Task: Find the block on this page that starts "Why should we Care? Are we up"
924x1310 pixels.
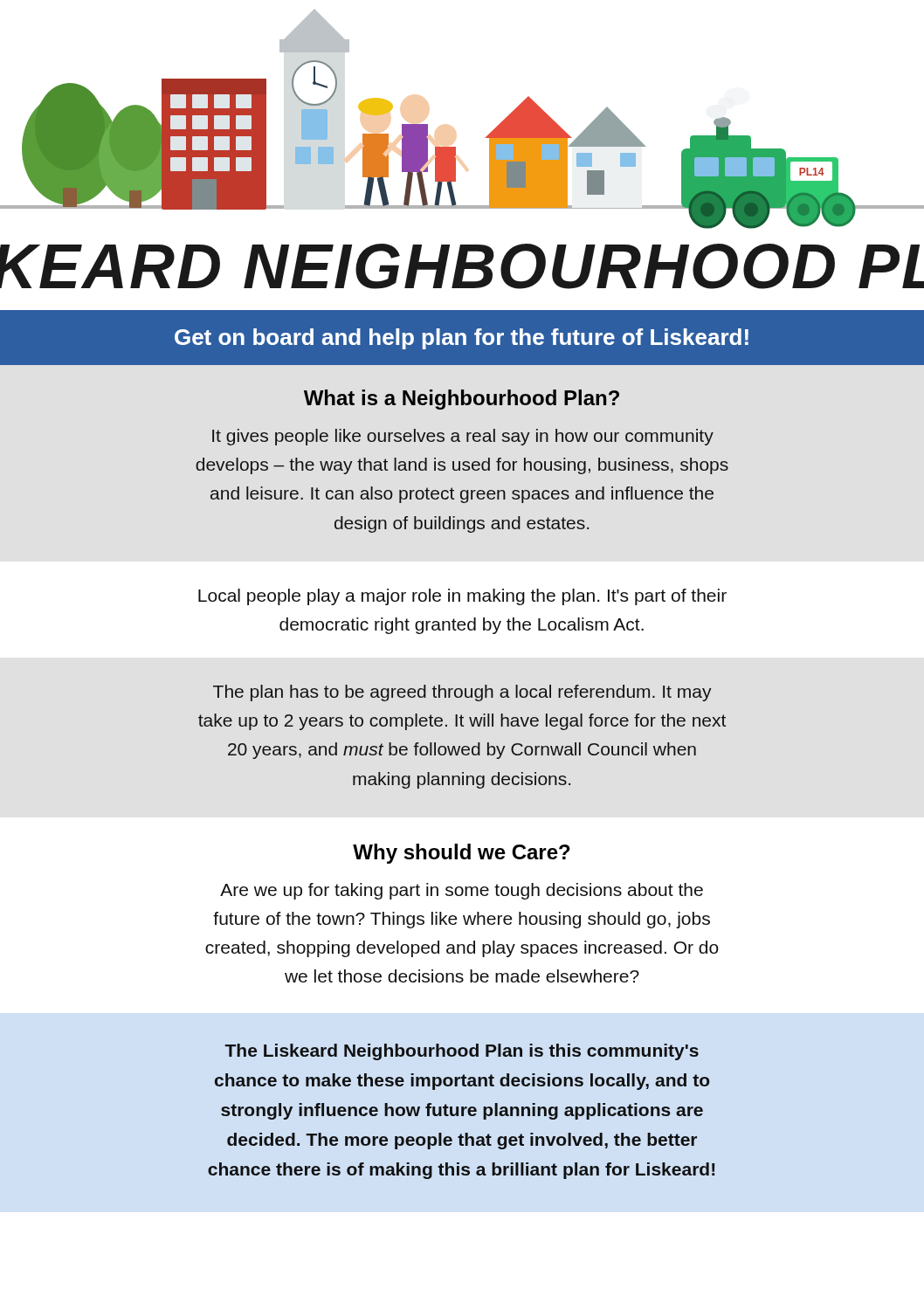Action: (x=462, y=915)
